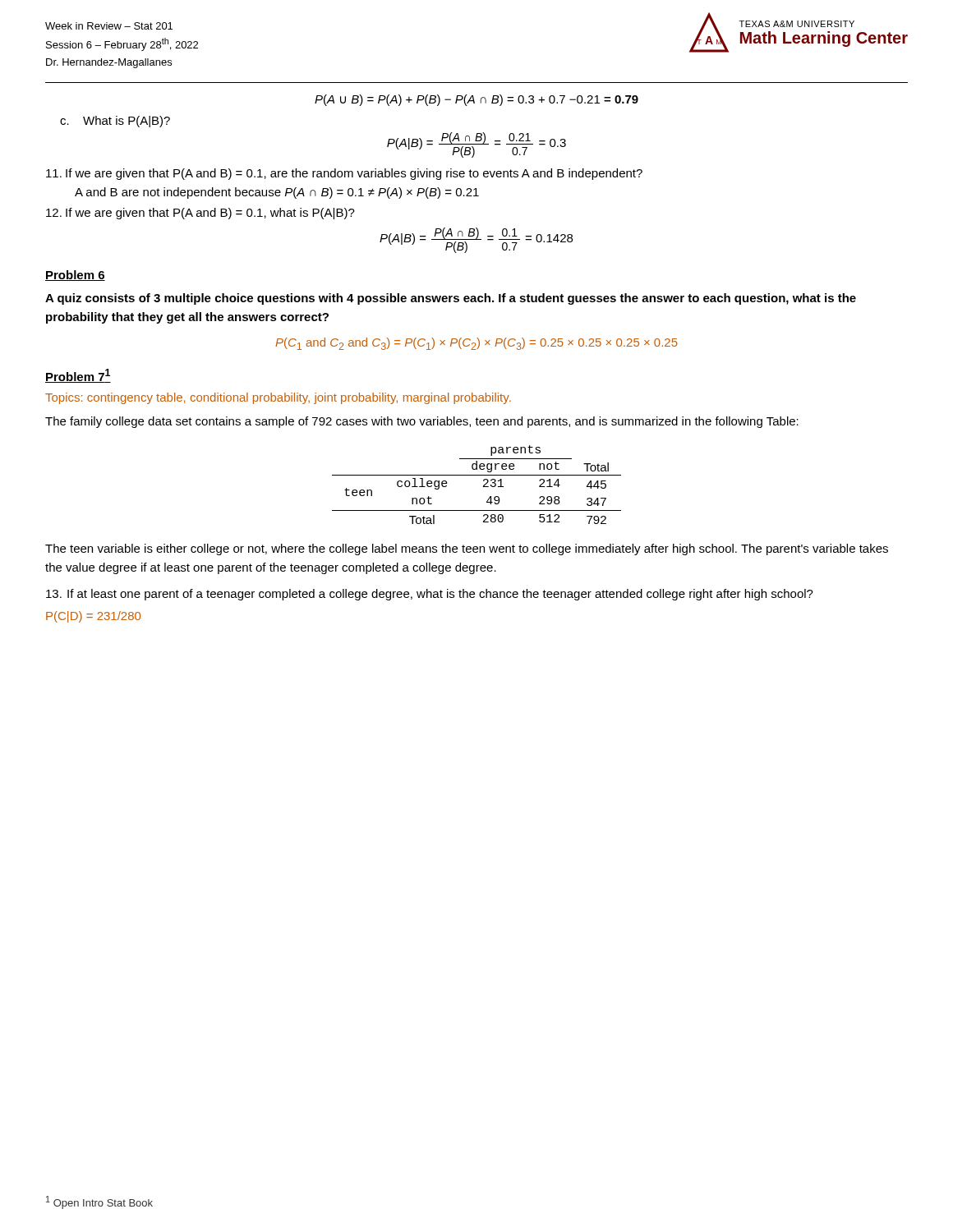Find the text starting "c. What is P(A|B)?"

[x=115, y=120]
